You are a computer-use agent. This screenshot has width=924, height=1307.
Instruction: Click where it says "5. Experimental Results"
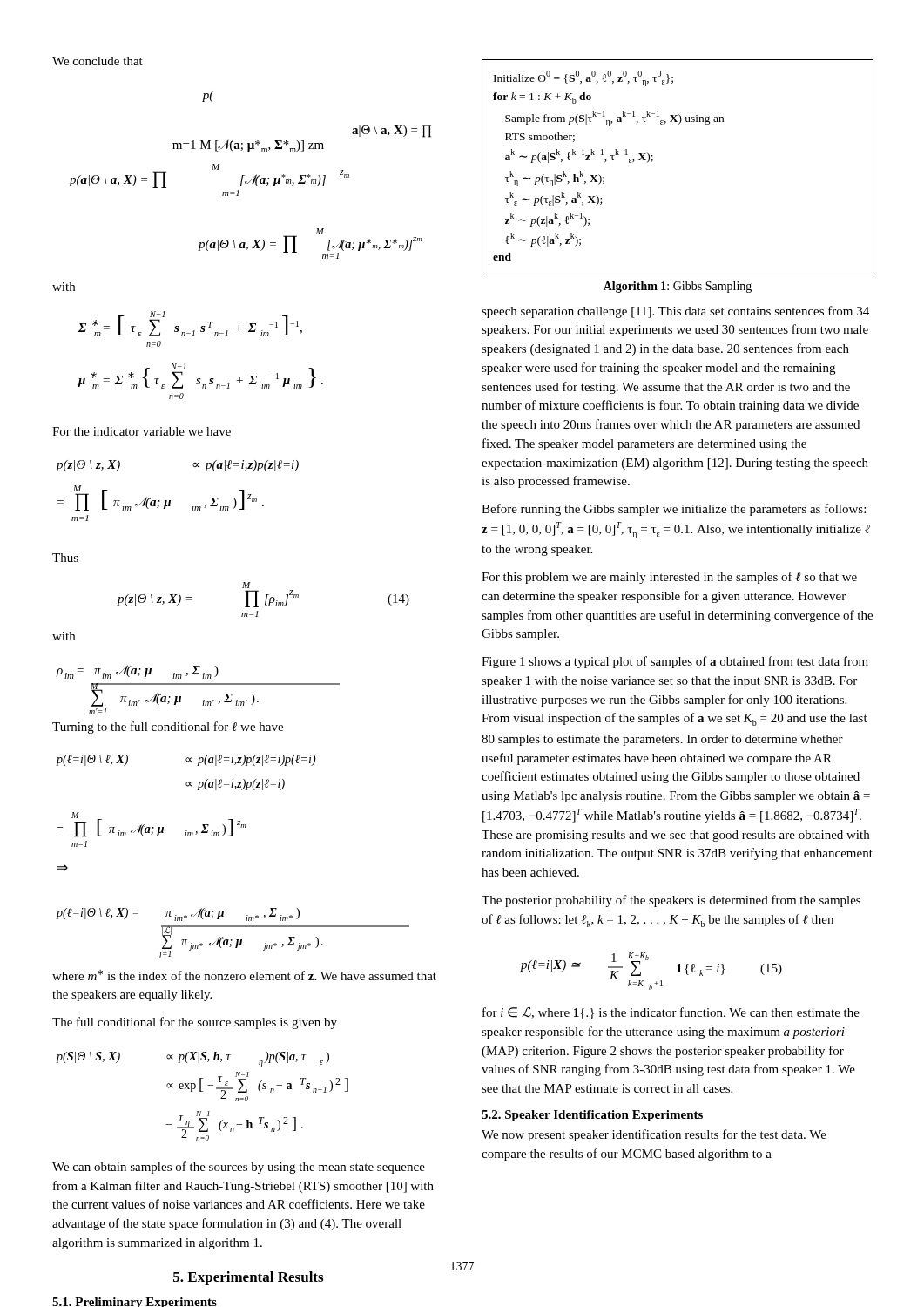coord(248,1276)
